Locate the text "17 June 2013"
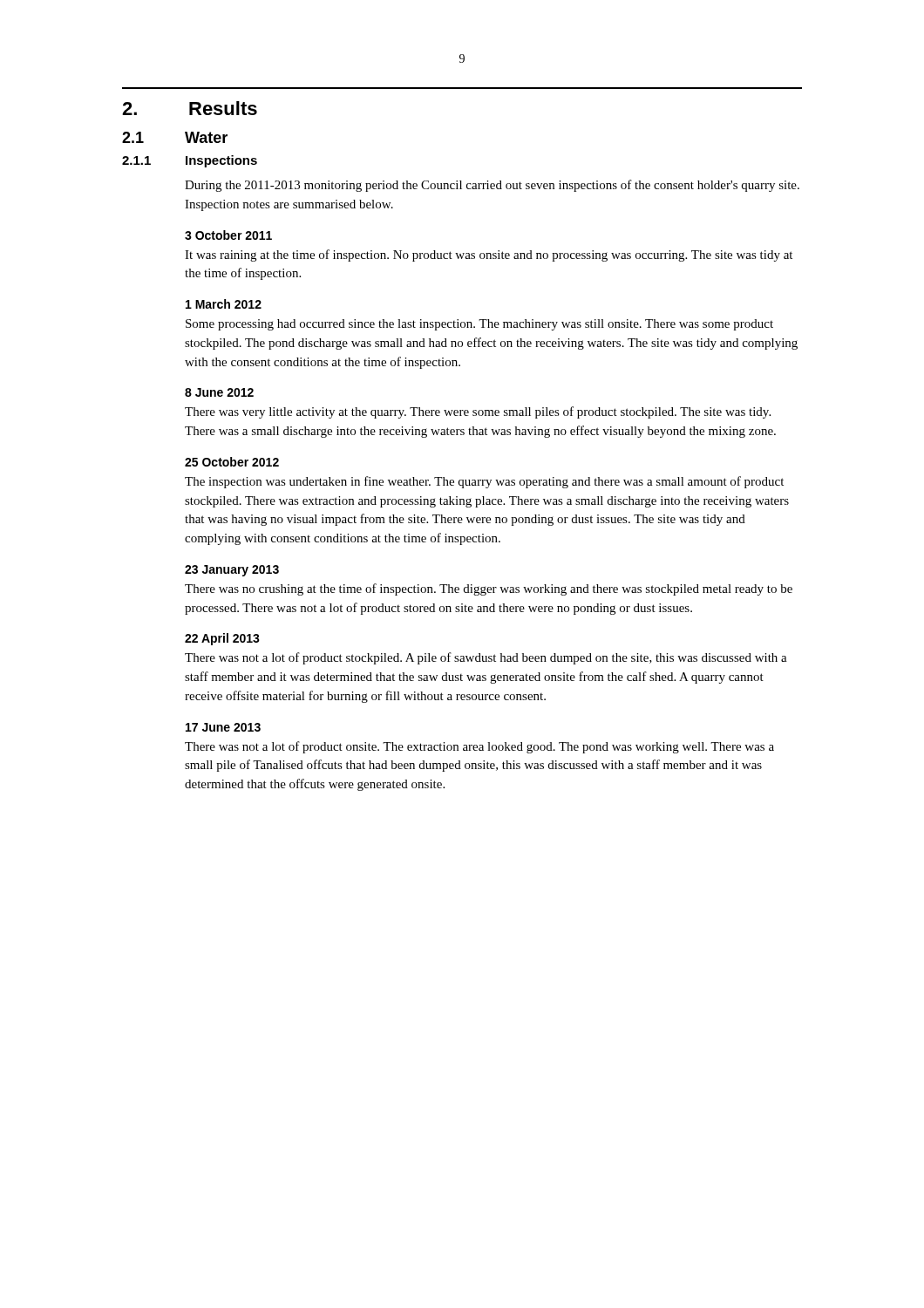Screen dimensions: 1308x924 tap(223, 727)
